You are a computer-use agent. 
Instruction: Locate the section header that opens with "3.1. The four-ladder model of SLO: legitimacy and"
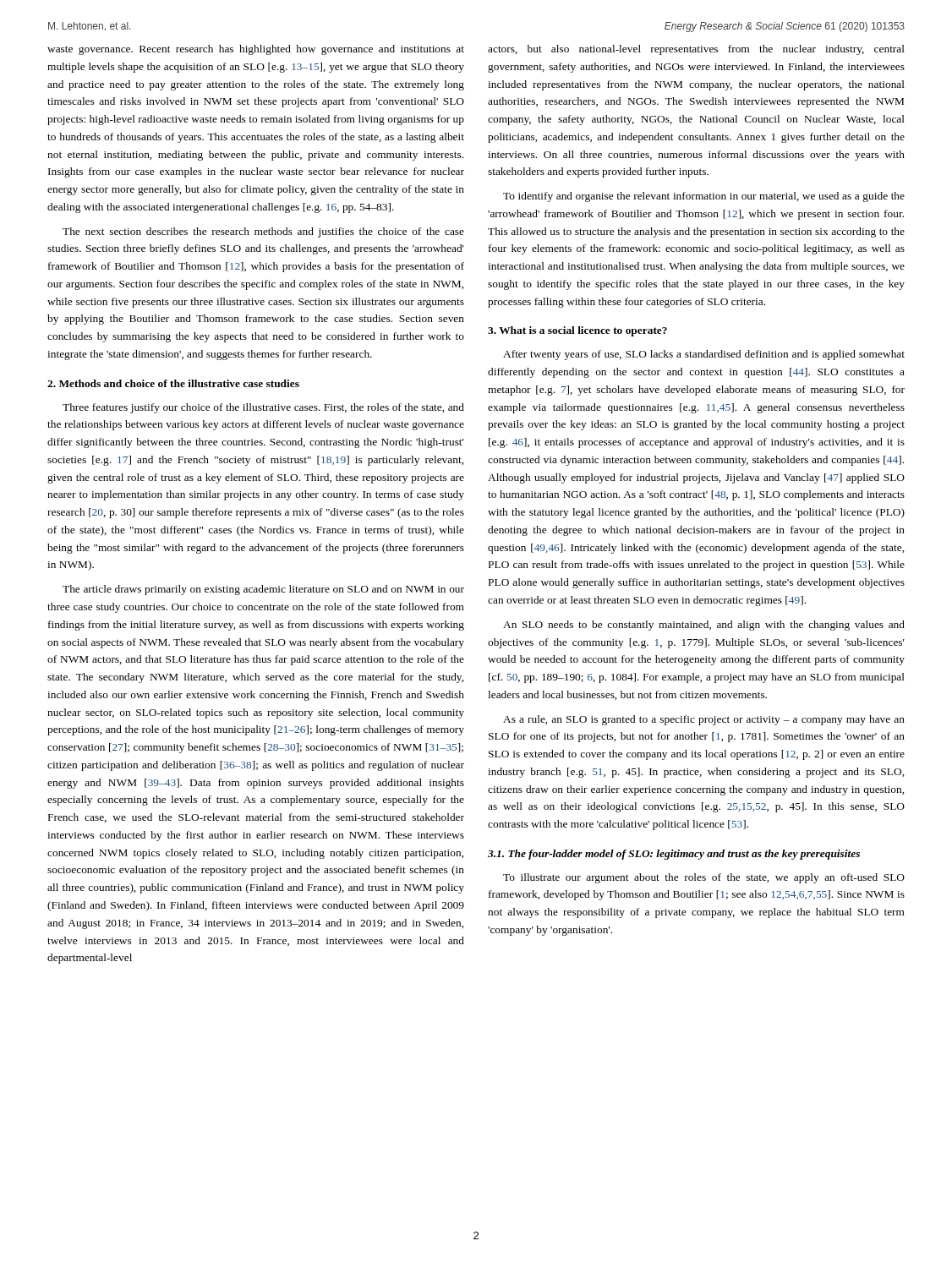674,853
